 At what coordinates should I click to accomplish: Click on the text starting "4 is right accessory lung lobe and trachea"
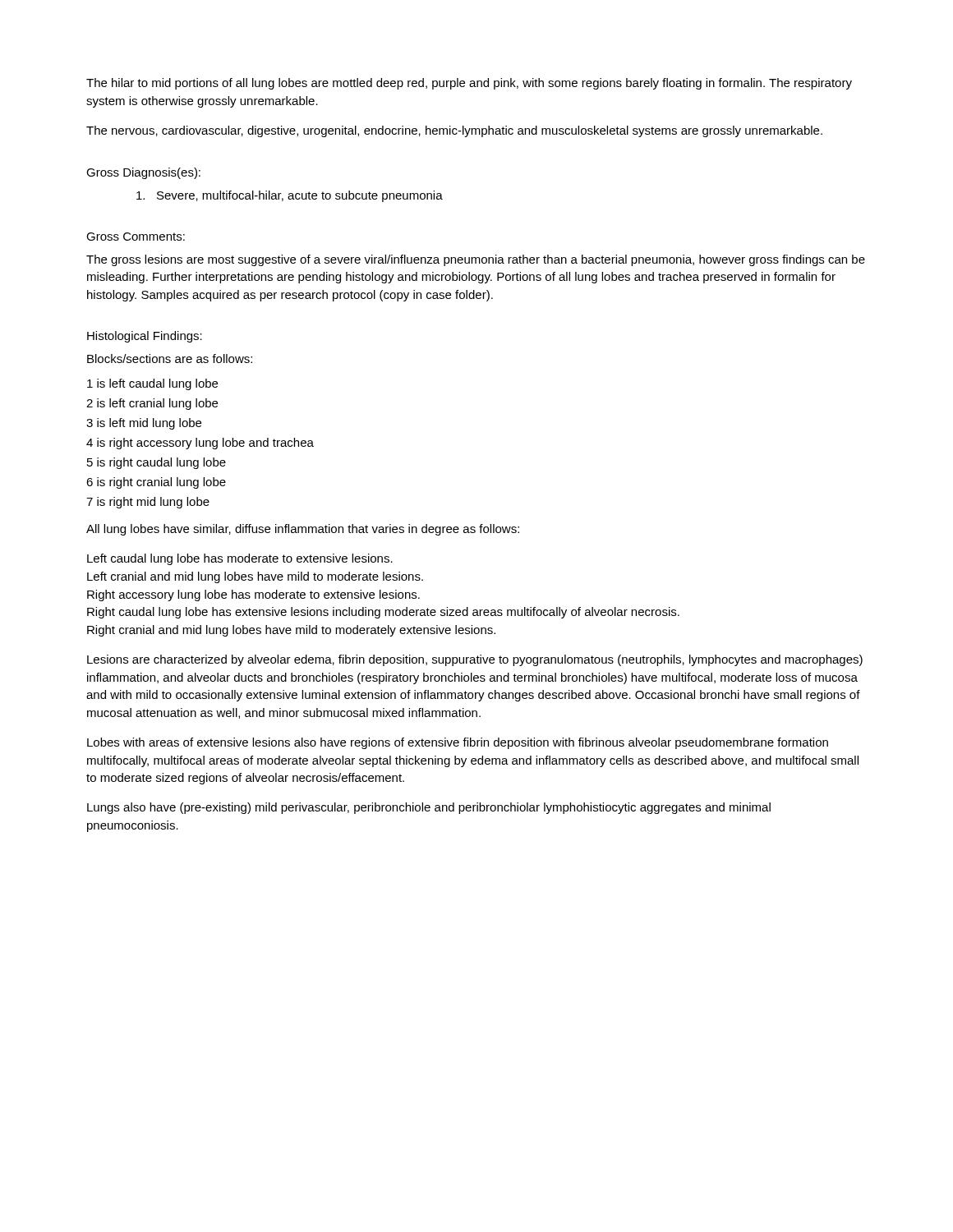point(200,442)
